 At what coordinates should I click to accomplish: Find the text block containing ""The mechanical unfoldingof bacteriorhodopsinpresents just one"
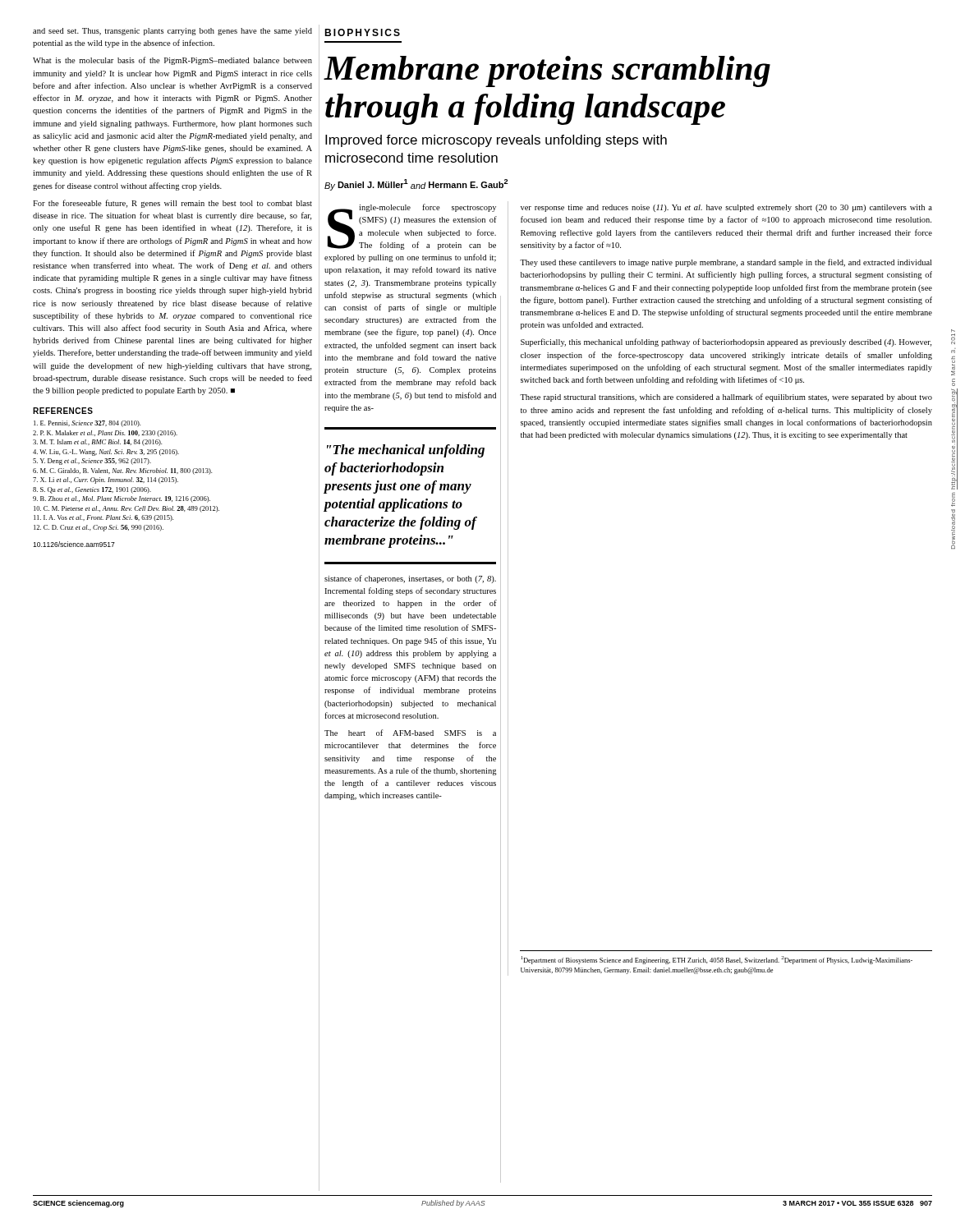[x=405, y=495]
